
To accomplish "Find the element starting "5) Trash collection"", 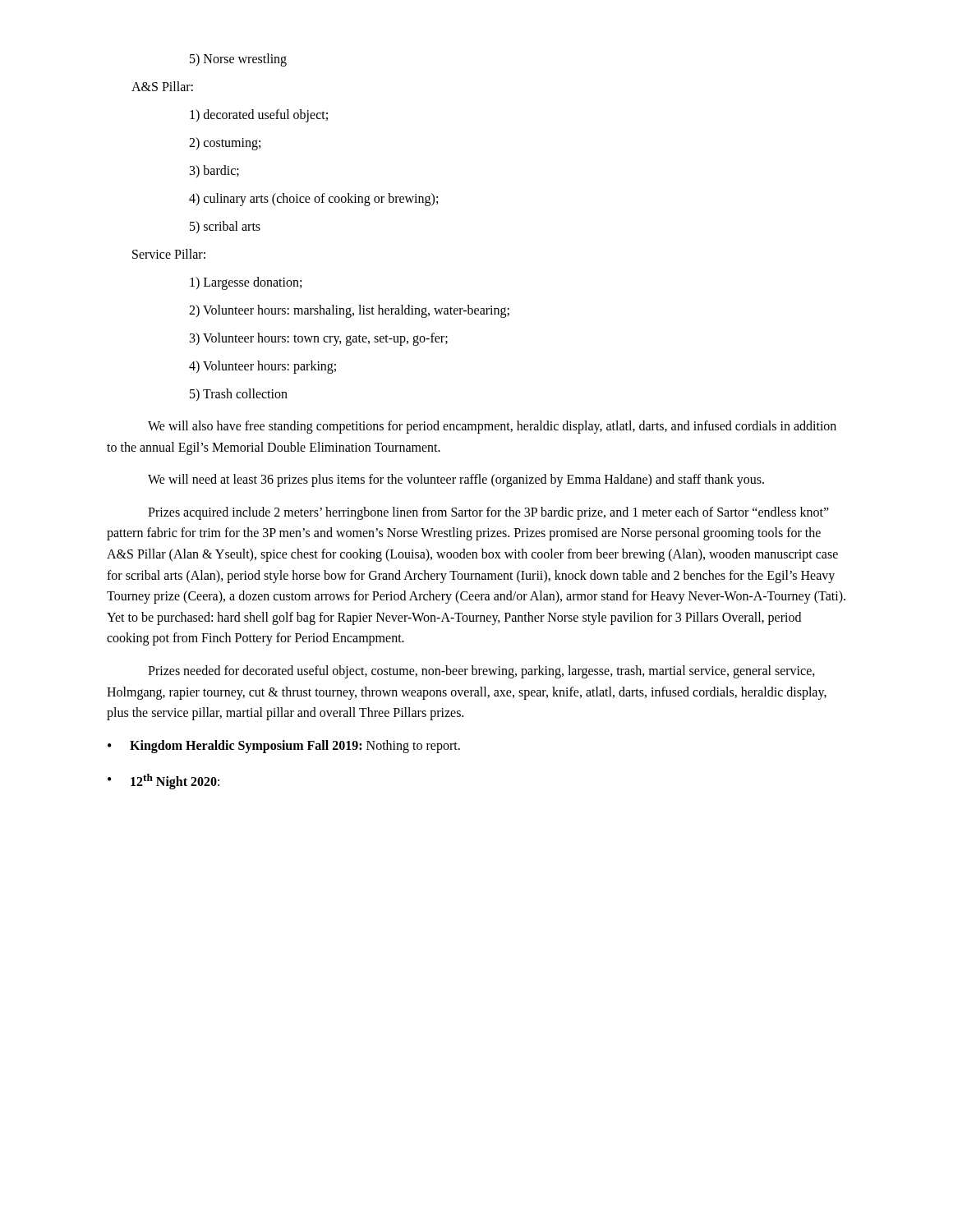I will coord(238,394).
